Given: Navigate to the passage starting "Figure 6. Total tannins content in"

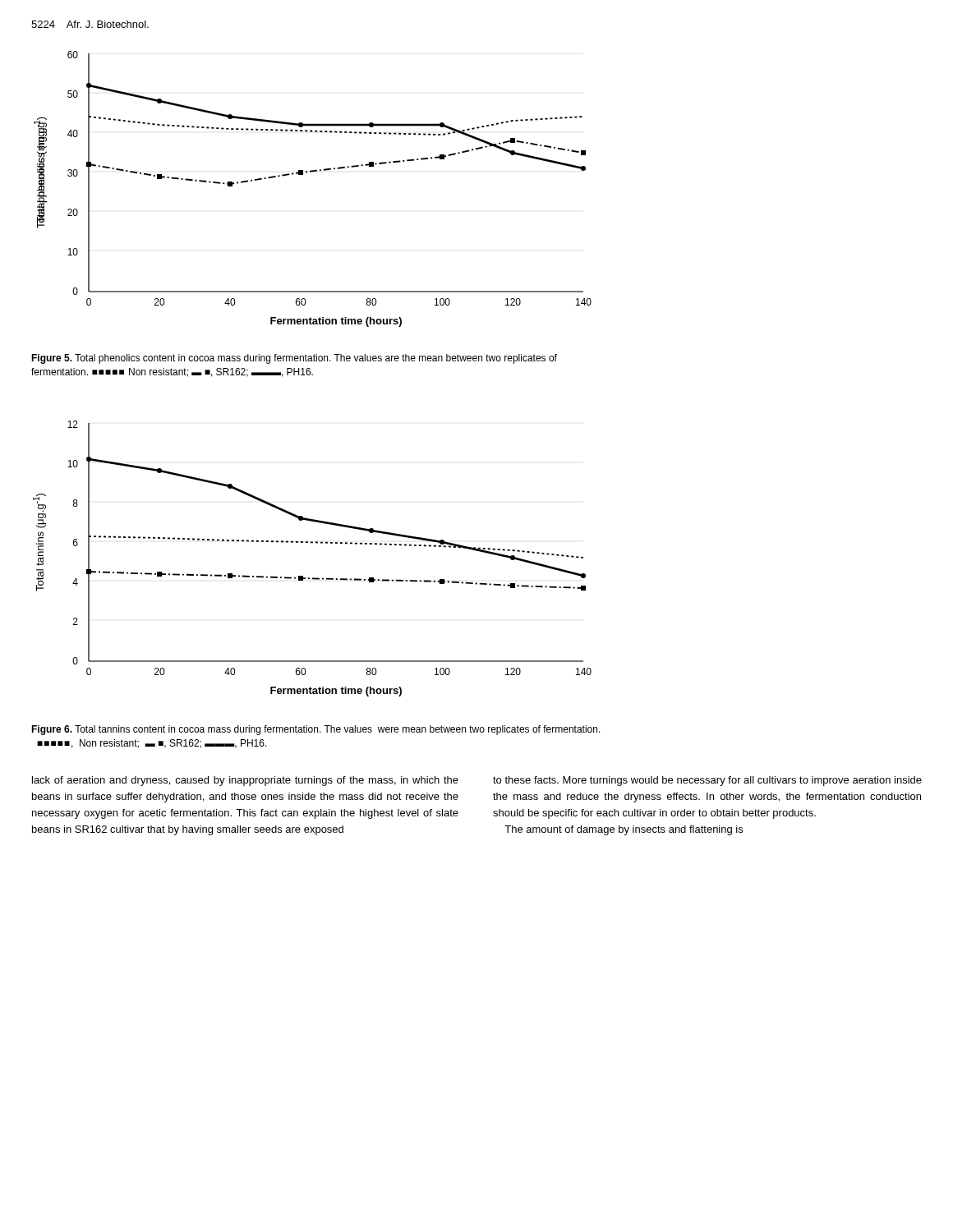Looking at the screenshot, I should tap(316, 736).
